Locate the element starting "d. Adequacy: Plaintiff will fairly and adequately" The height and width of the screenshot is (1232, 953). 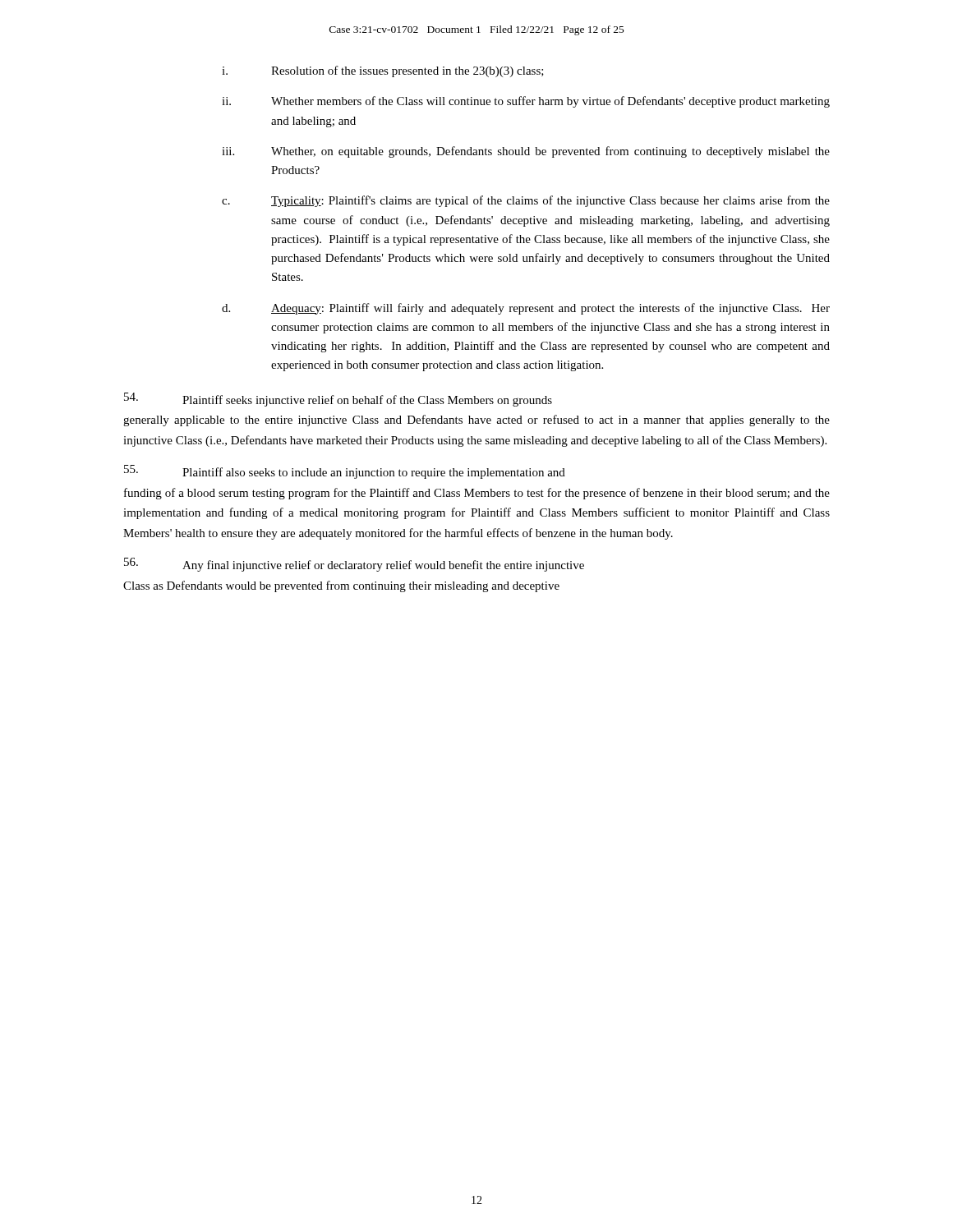[x=526, y=337]
